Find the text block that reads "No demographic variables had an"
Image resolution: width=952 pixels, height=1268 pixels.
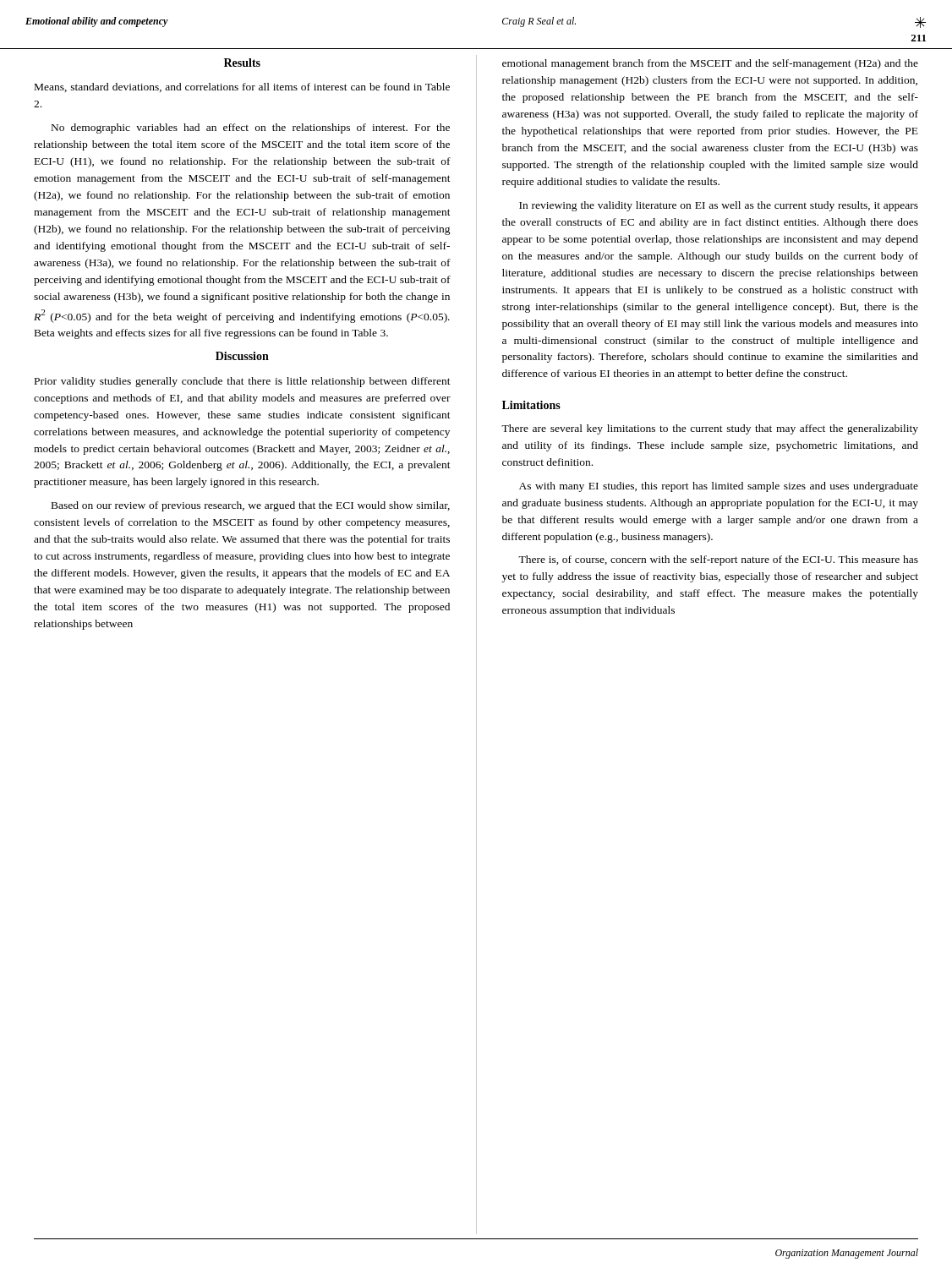(x=242, y=230)
